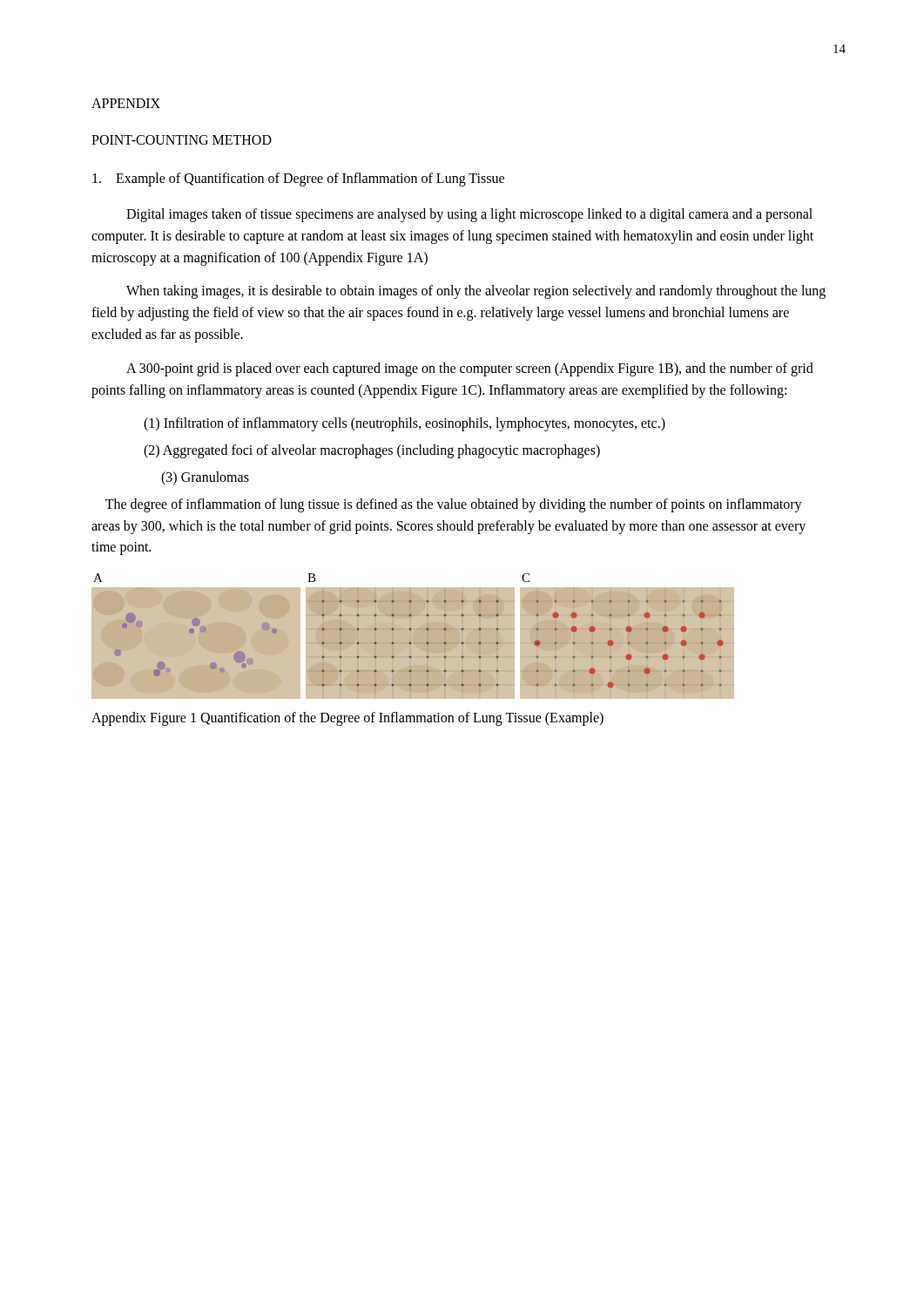Click on the photo

[x=462, y=635]
